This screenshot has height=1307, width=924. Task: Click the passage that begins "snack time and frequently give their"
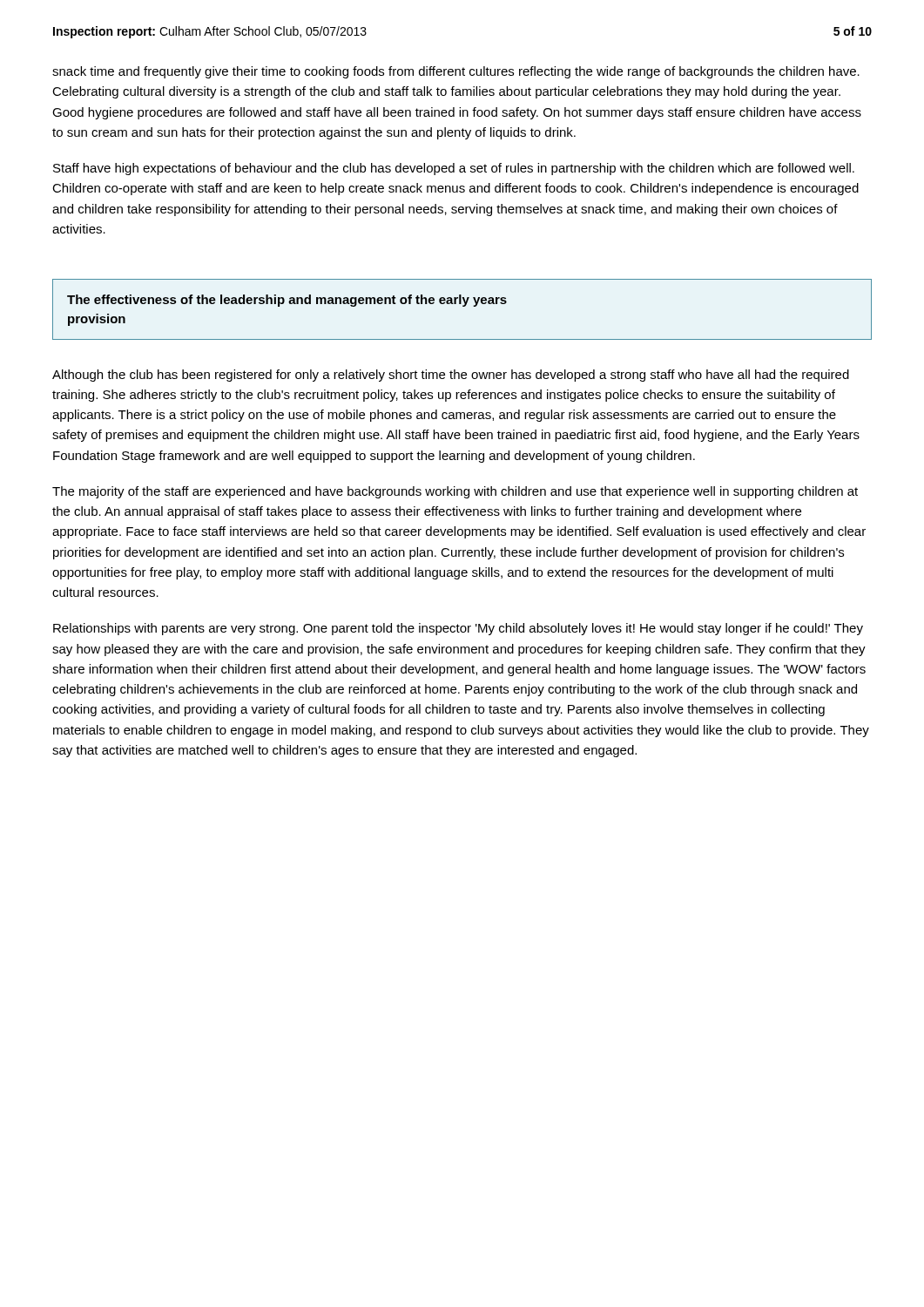[x=457, y=101]
